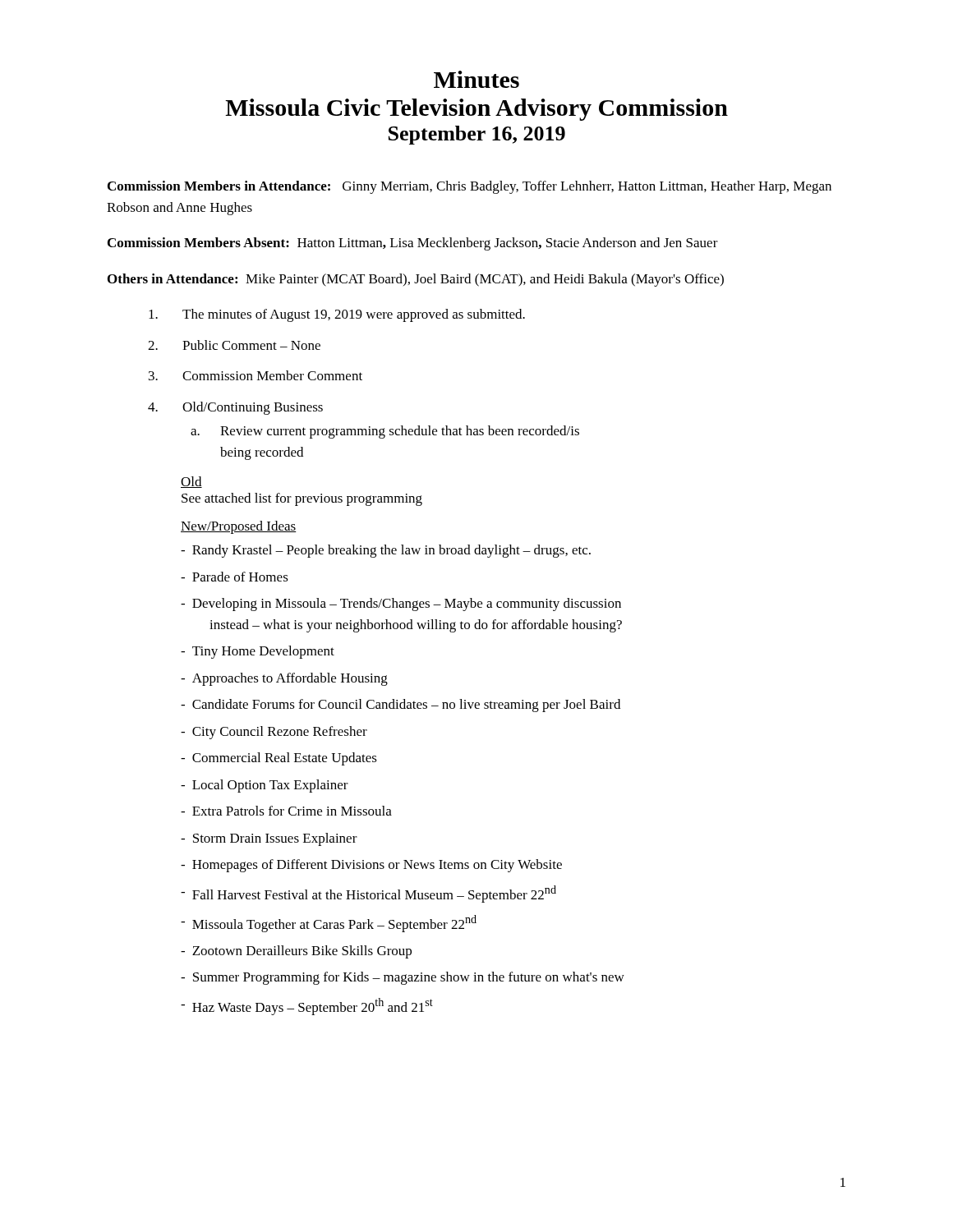The width and height of the screenshot is (953, 1232).
Task: Point to "-Approaches to Affordable Housing"
Action: pos(284,678)
